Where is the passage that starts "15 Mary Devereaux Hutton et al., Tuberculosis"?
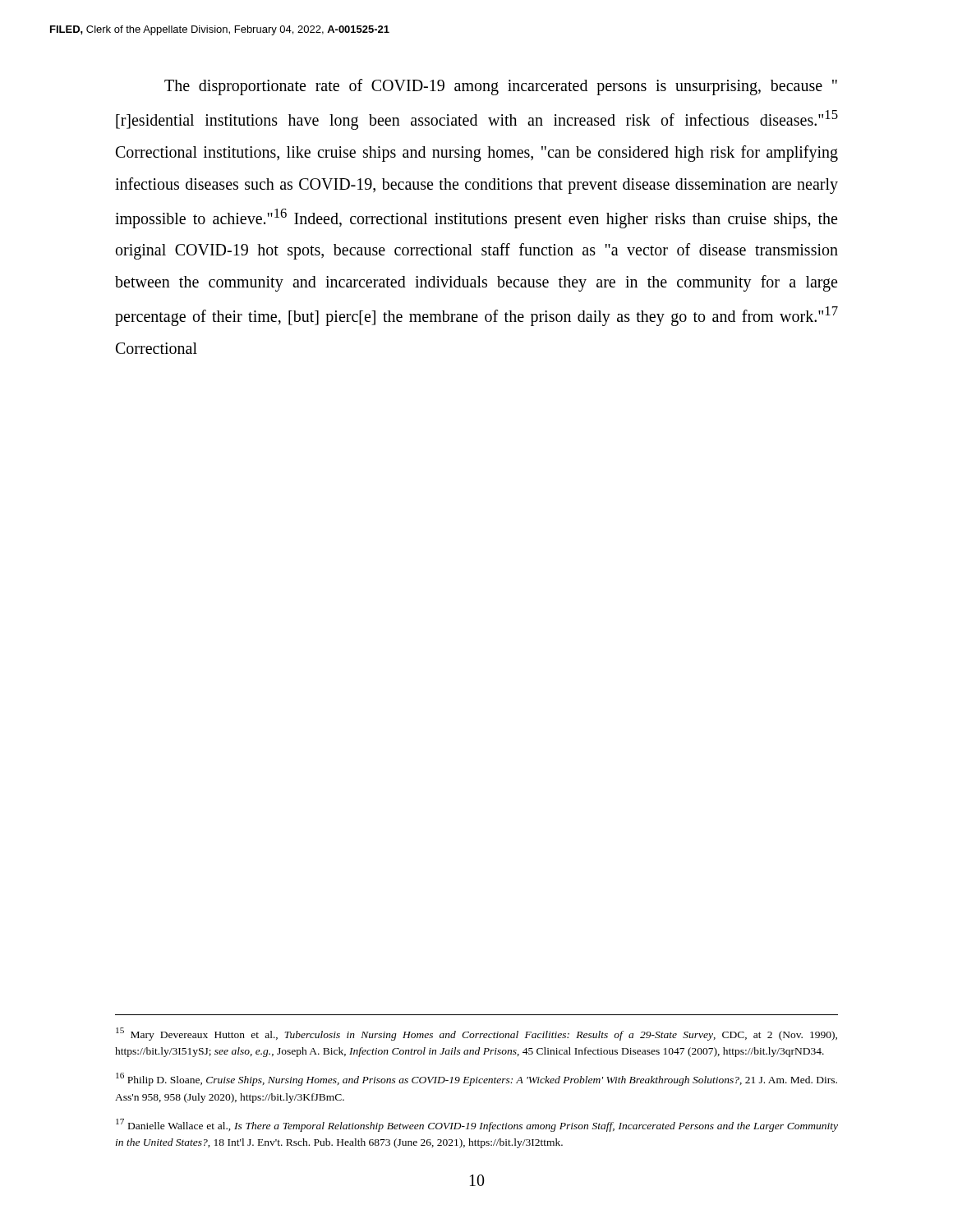This screenshot has width=953, height=1232. (x=476, y=1087)
